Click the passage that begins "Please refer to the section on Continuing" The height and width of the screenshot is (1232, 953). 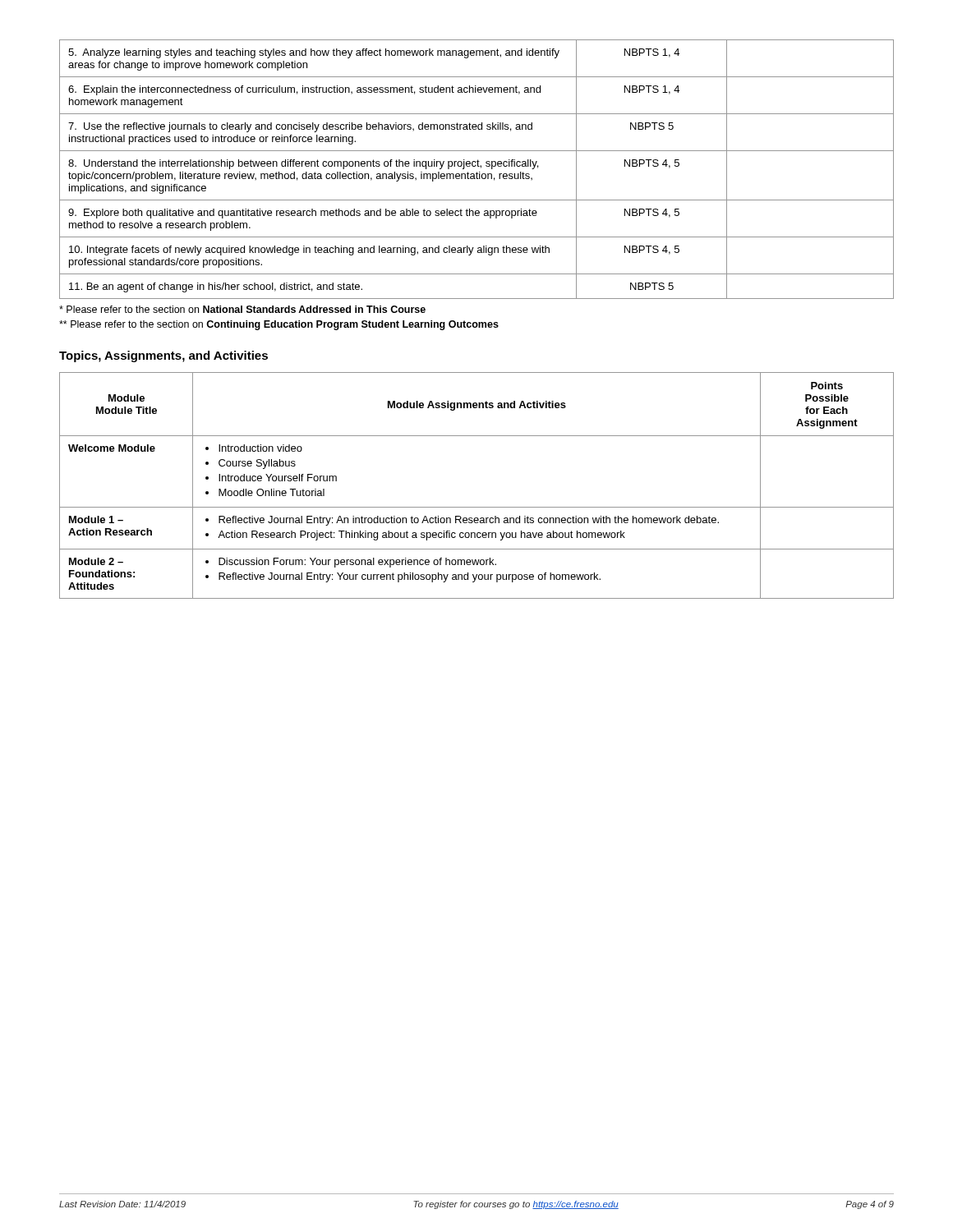279,324
